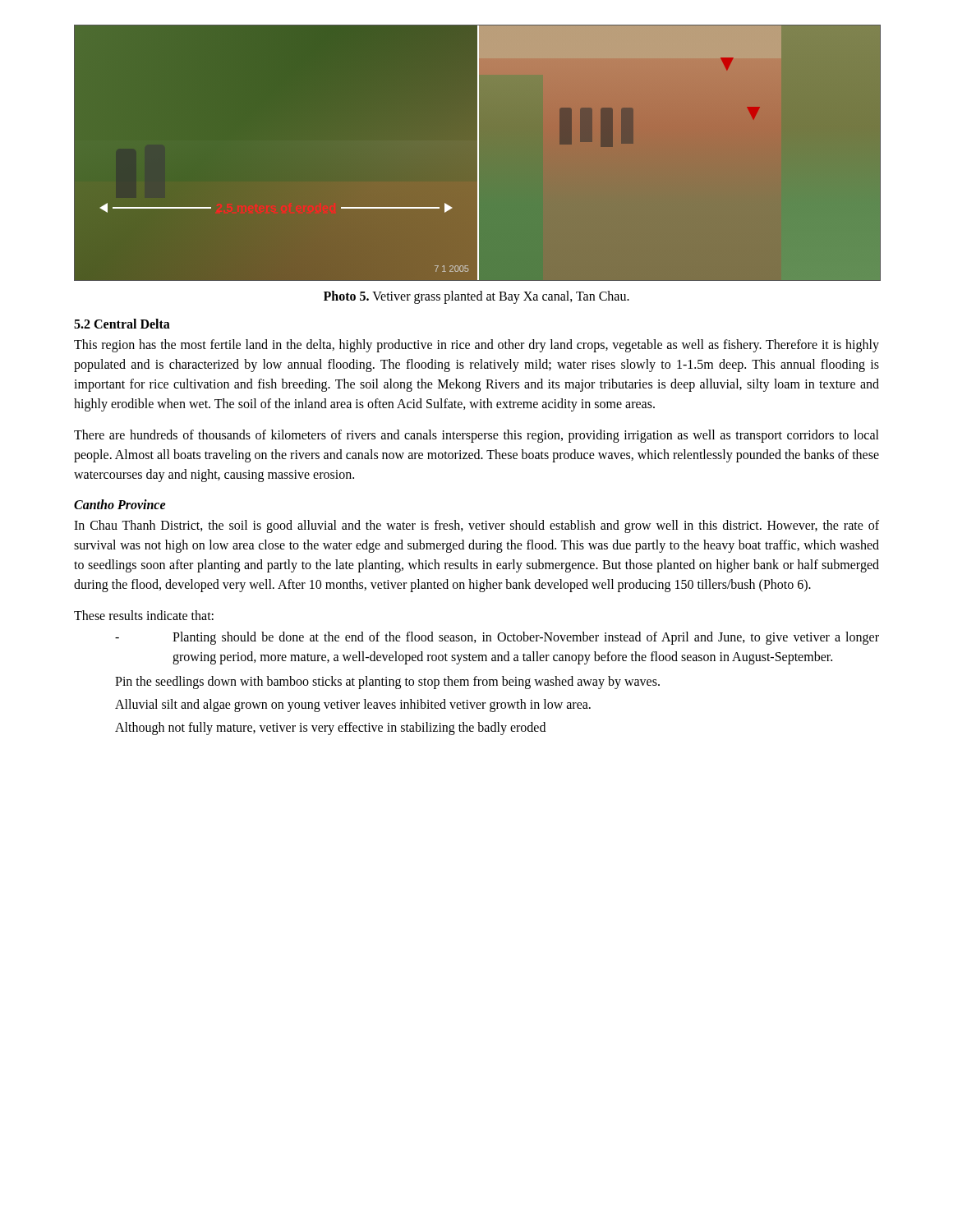Click on the text block starting "In Chau Thanh District, the soil is good"

click(476, 555)
